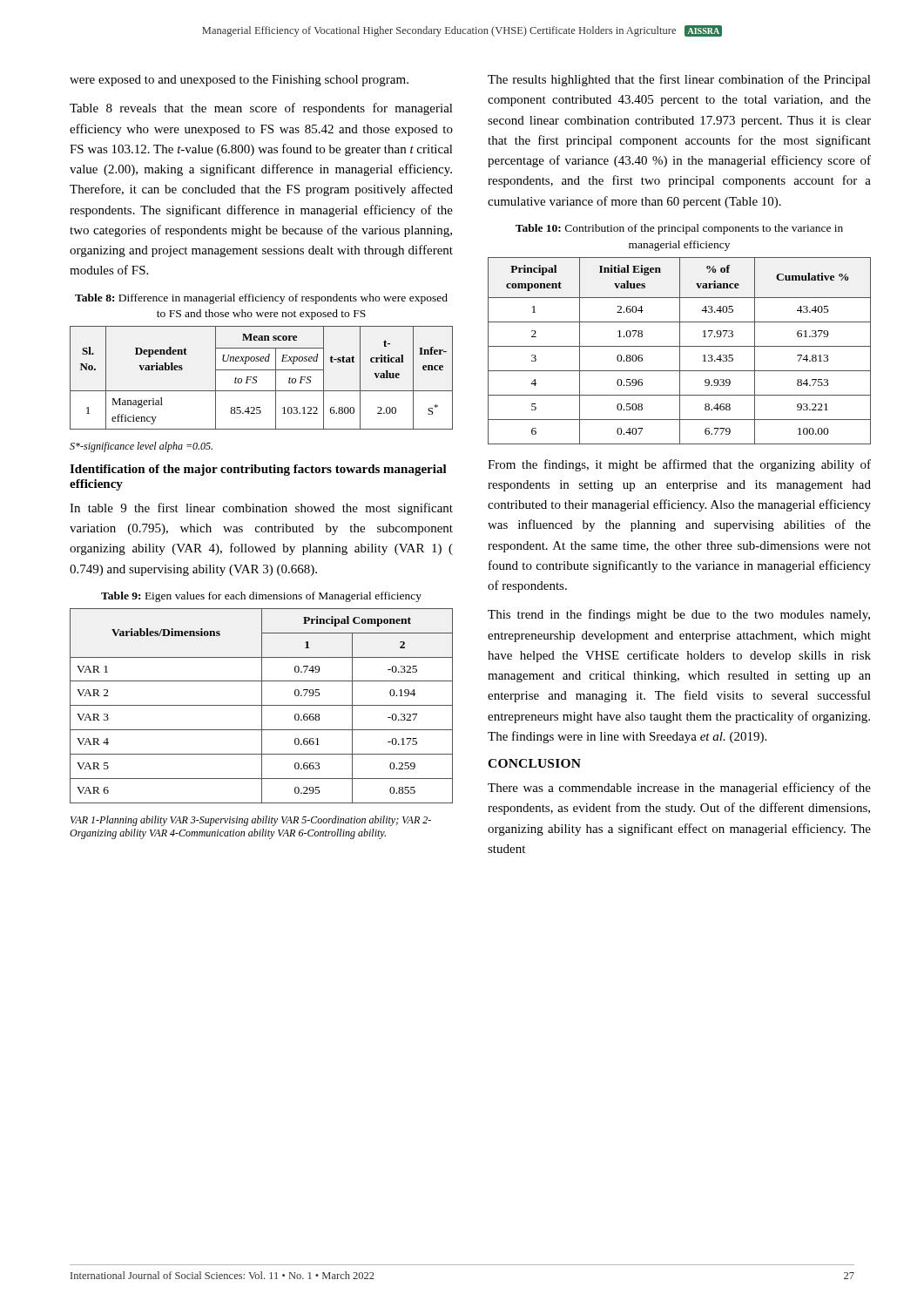The width and height of the screenshot is (924, 1307).
Task: Find the passage starting "Table 9: Eigen values for each"
Action: pos(261,595)
